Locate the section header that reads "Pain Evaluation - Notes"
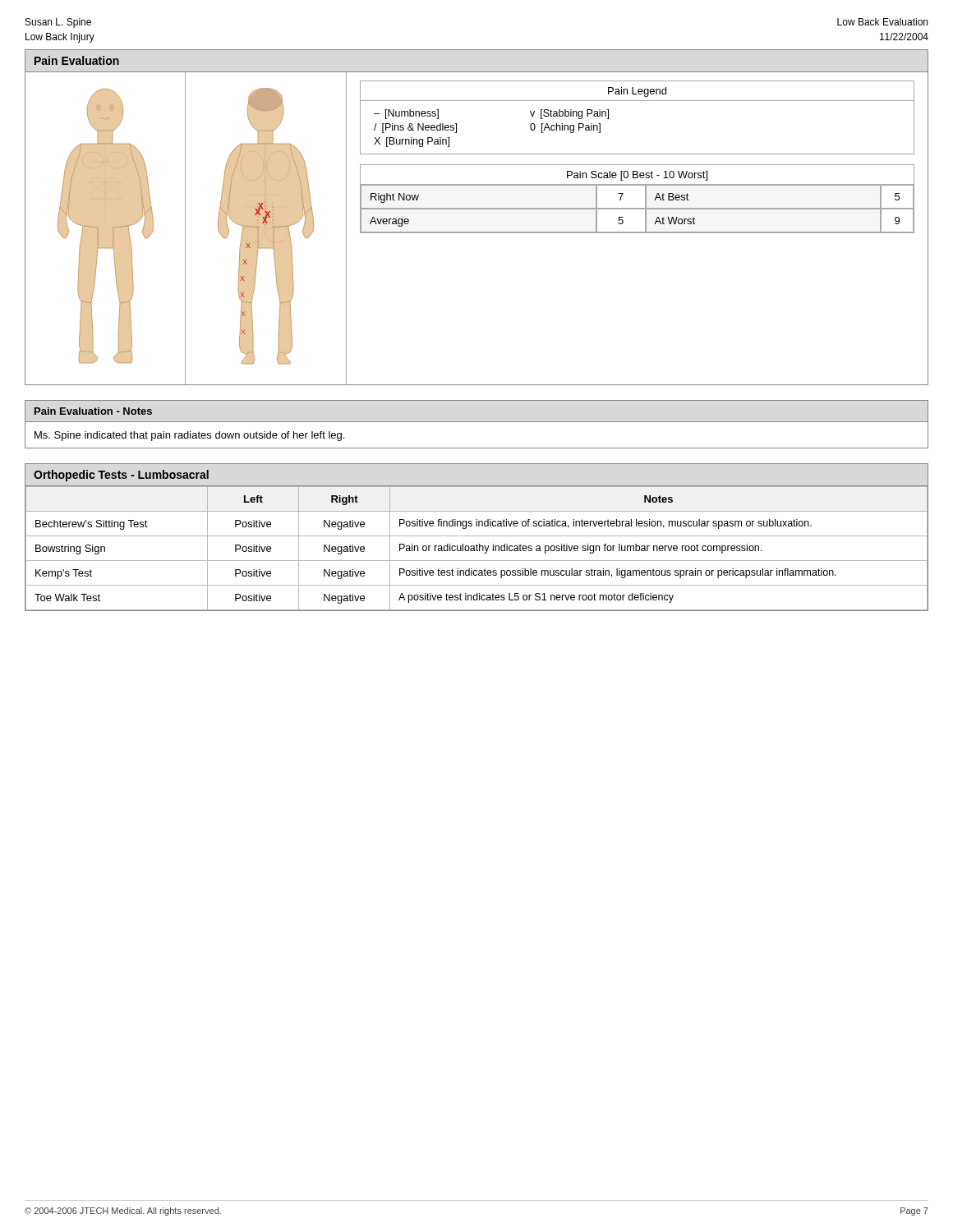953x1232 pixels. [93, 411]
